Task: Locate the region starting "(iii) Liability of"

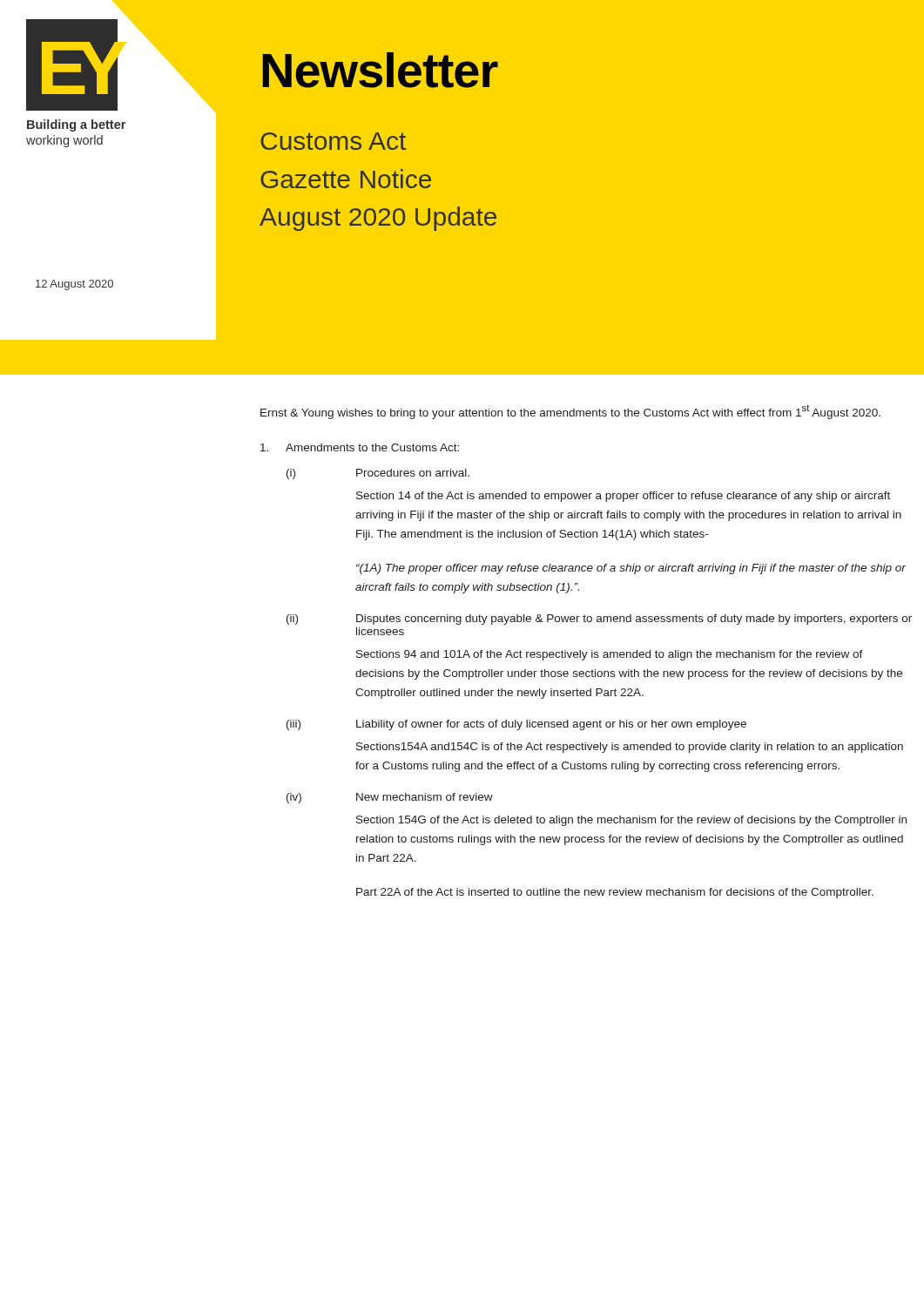Action: tap(599, 746)
